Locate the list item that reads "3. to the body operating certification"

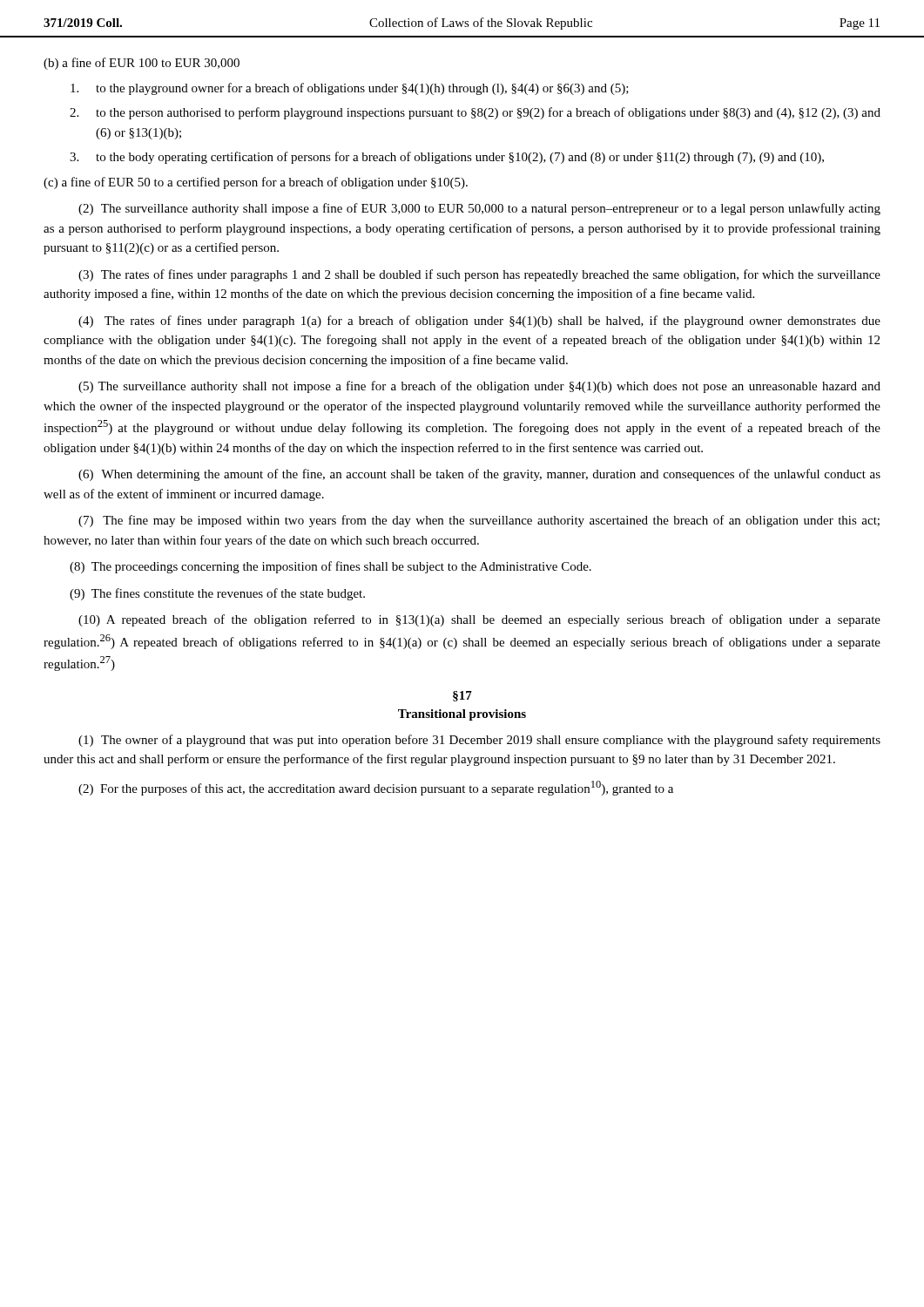click(x=475, y=157)
